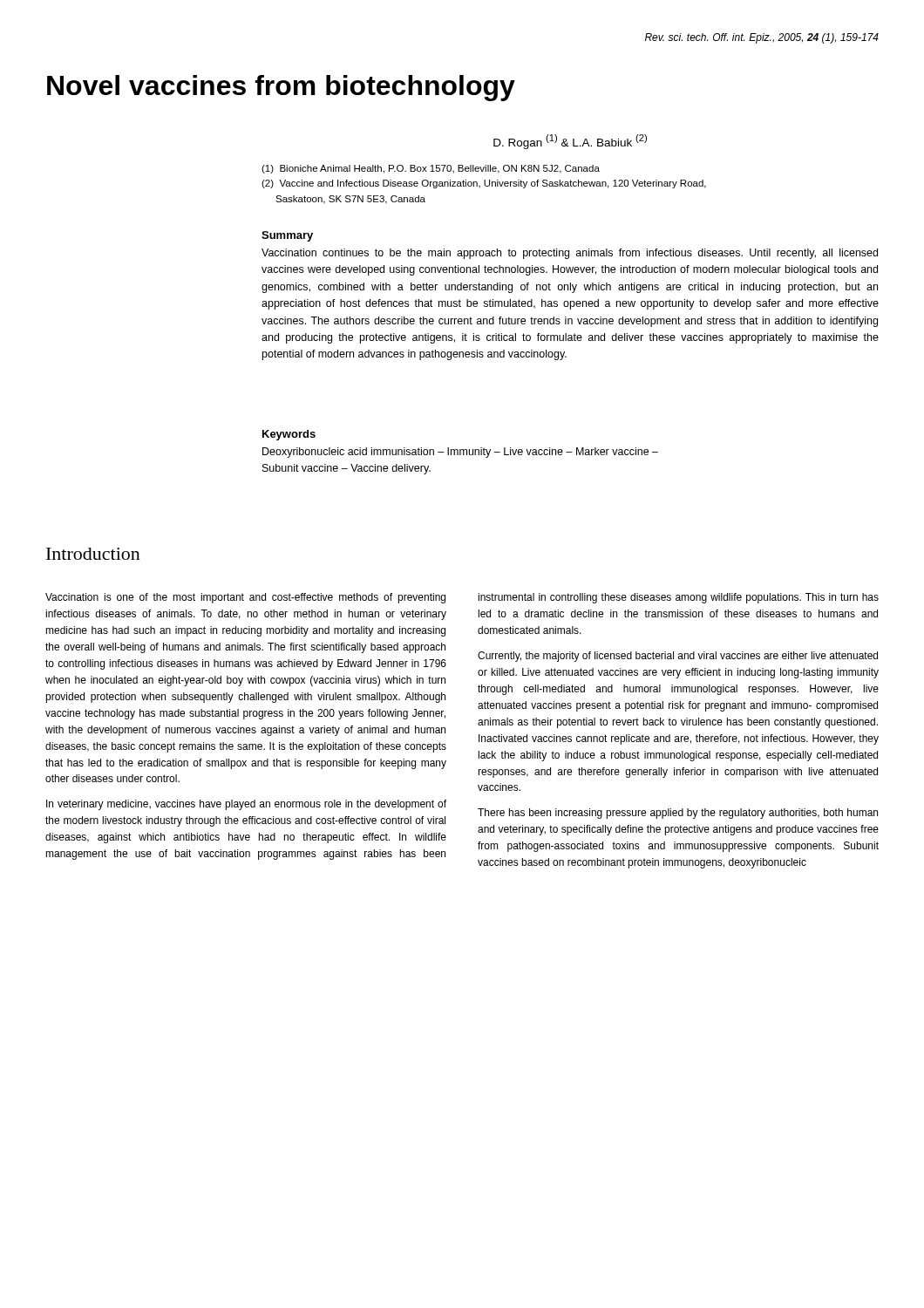Locate the block of text that opens with "Currently, the majority of licensed"
Viewport: 924px width, 1308px height.
point(678,722)
